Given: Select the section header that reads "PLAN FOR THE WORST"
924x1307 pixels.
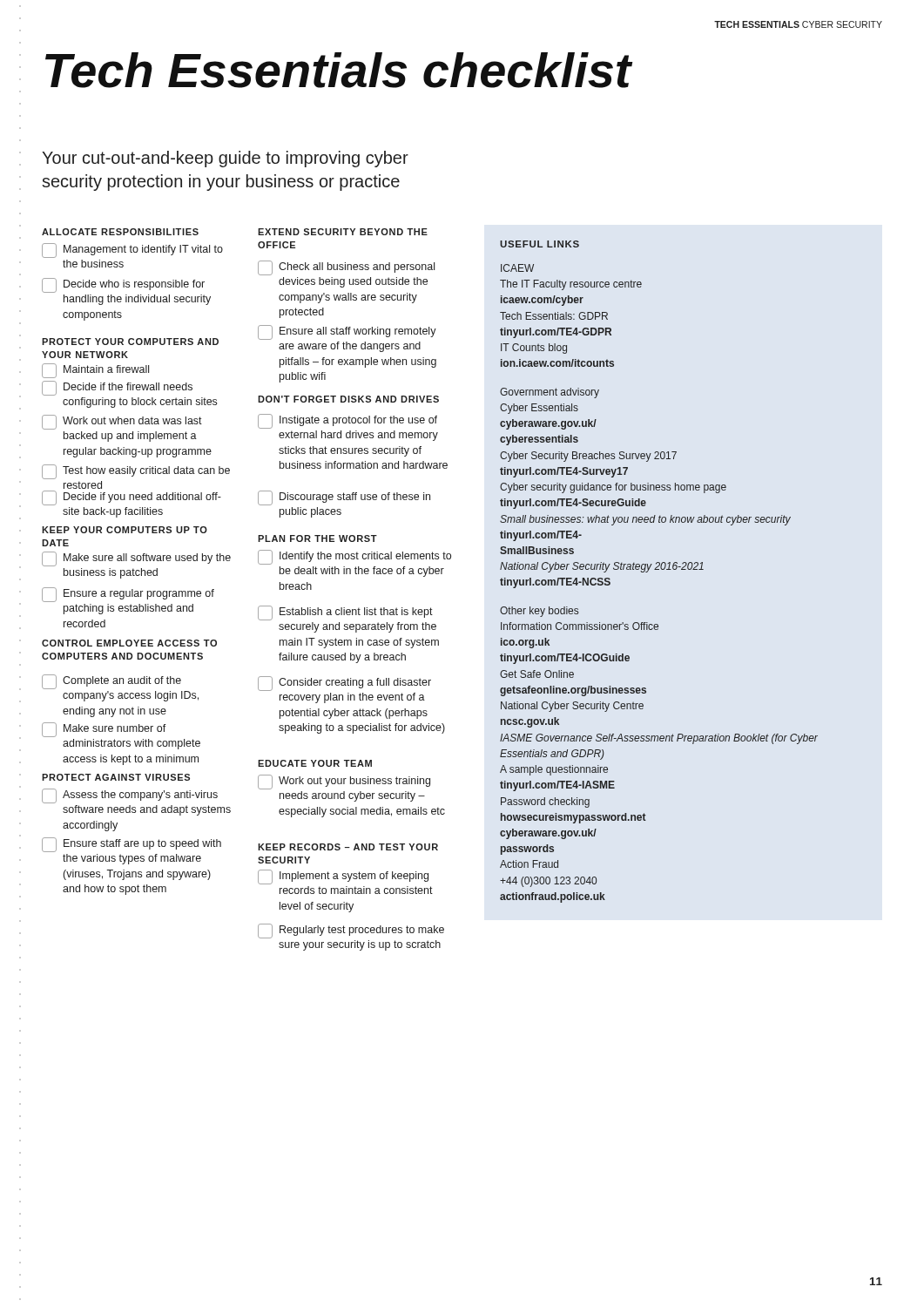Looking at the screenshot, I should point(318,538).
